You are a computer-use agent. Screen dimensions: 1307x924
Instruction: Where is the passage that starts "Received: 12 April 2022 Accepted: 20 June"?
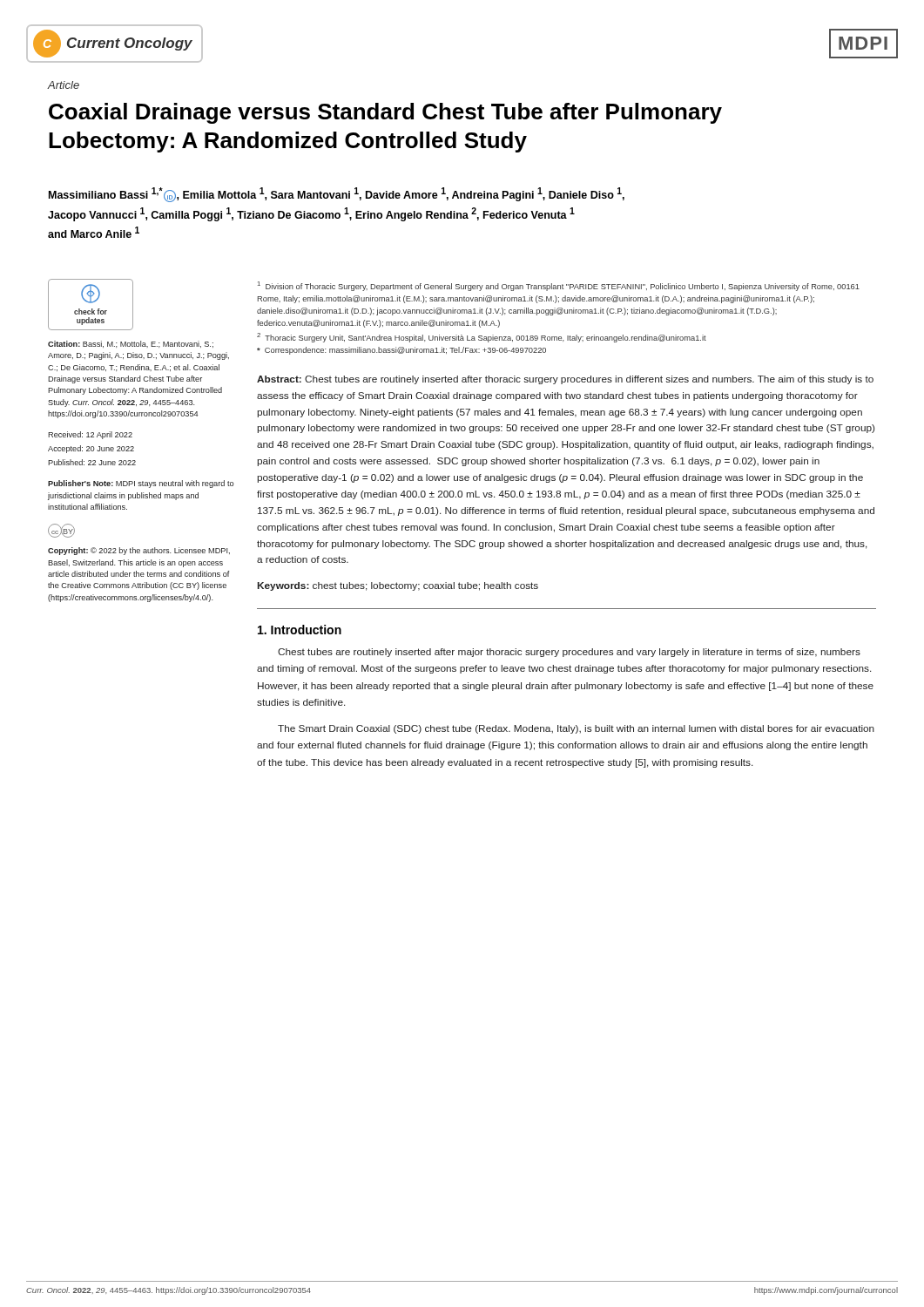point(92,449)
